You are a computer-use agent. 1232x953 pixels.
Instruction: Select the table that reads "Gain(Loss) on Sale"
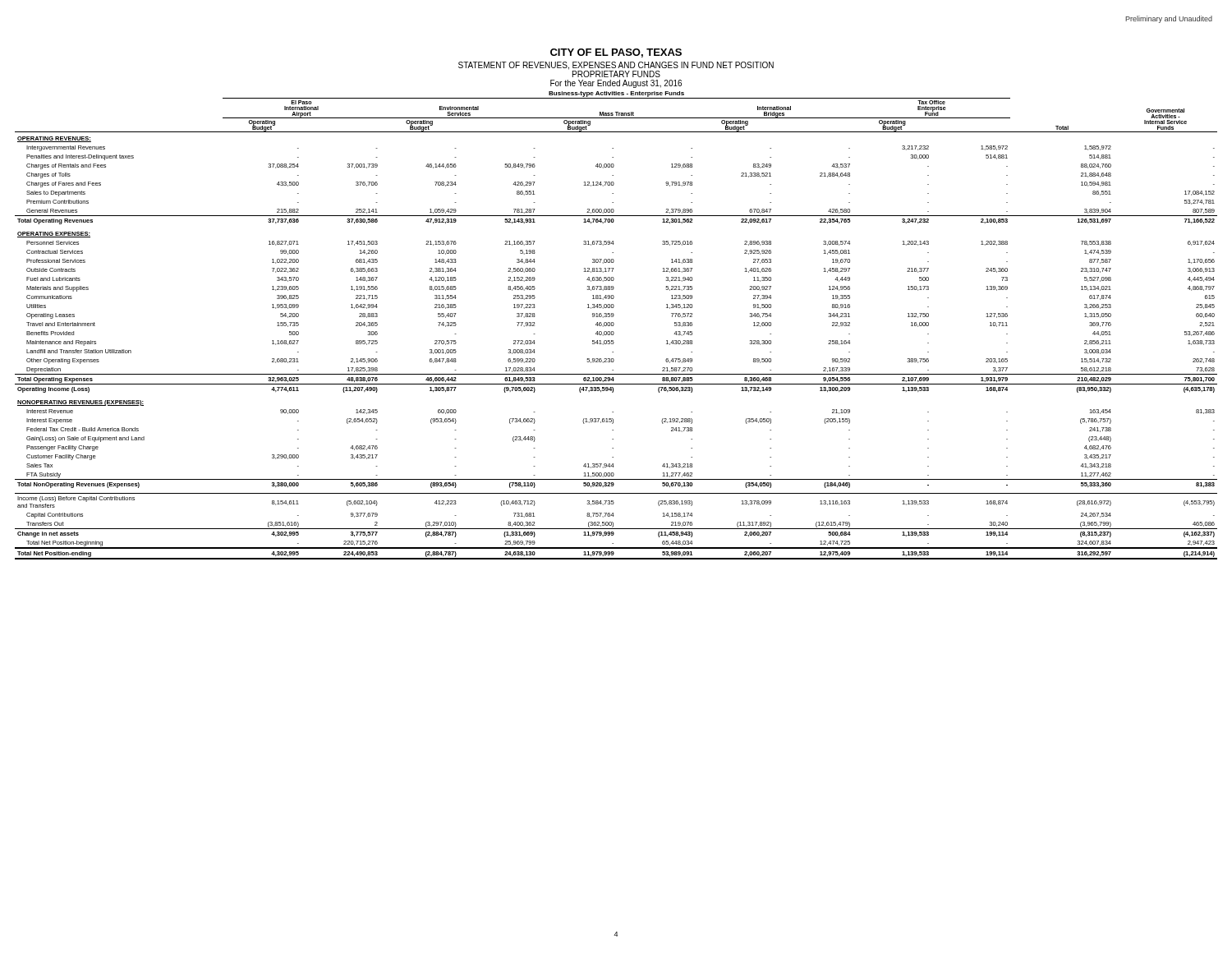point(616,324)
